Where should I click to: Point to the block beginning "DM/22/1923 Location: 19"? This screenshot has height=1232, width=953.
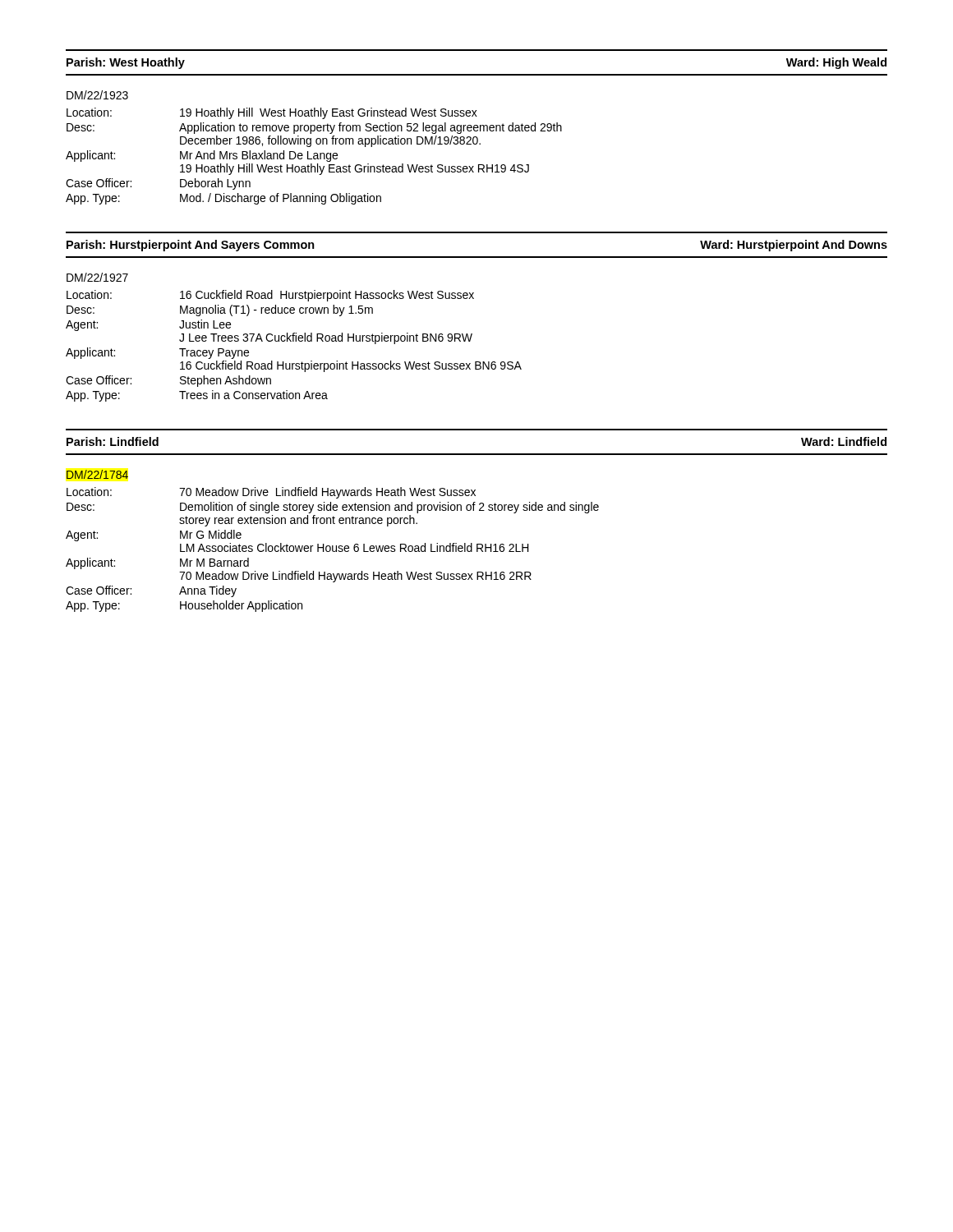point(476,147)
